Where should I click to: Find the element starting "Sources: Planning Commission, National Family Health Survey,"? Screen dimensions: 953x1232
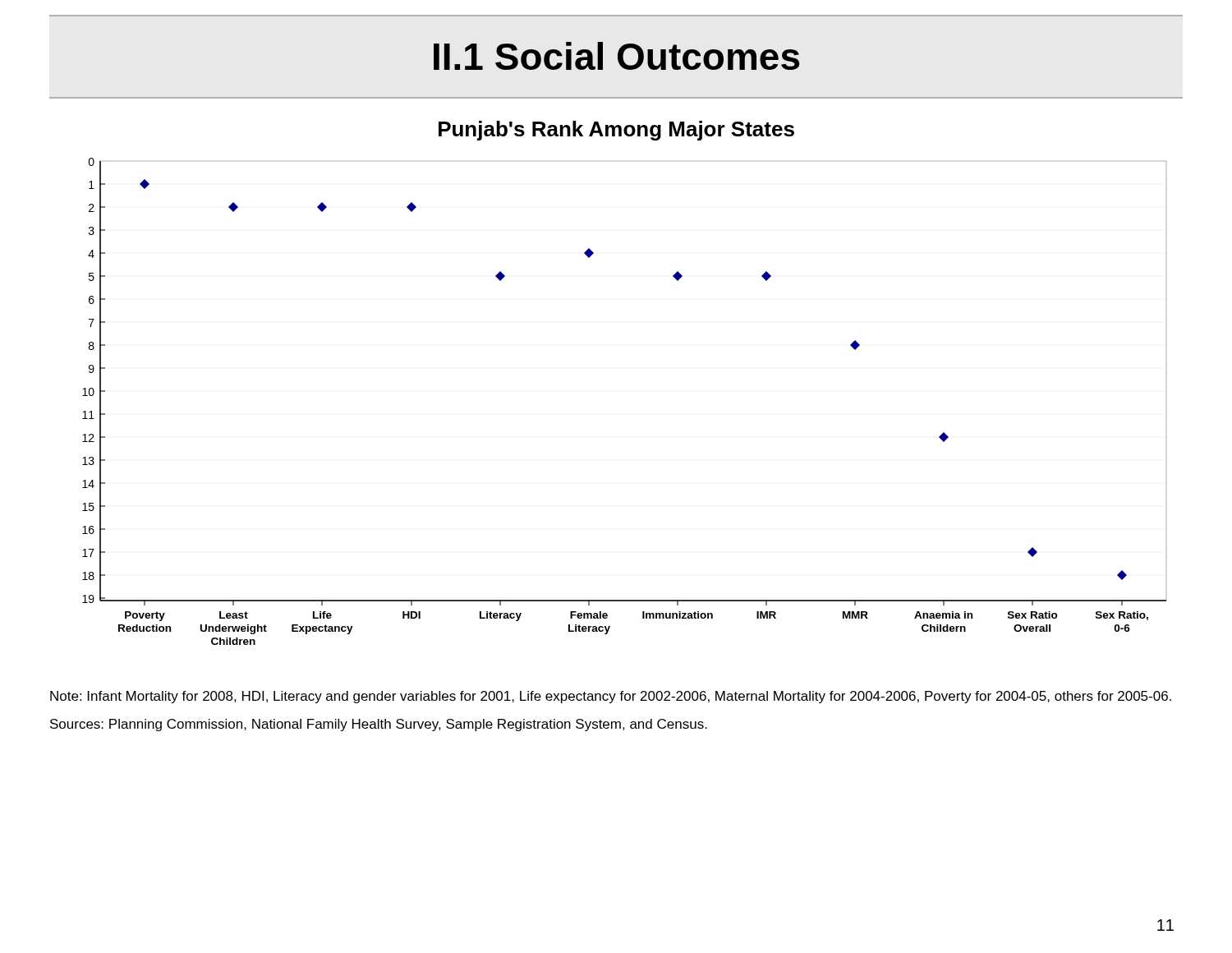pyautogui.click(x=379, y=724)
